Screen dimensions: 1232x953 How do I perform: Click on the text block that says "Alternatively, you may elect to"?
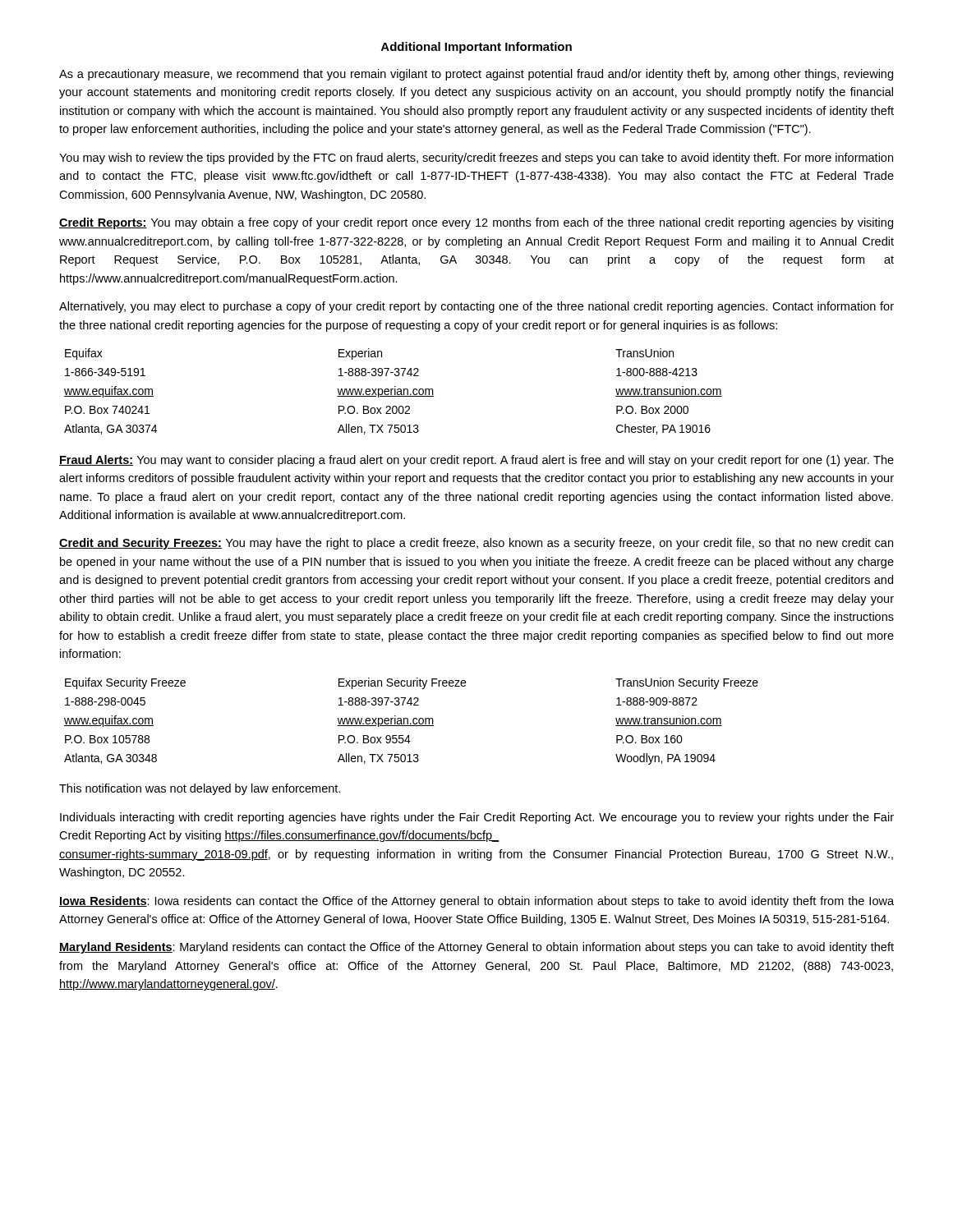click(476, 316)
